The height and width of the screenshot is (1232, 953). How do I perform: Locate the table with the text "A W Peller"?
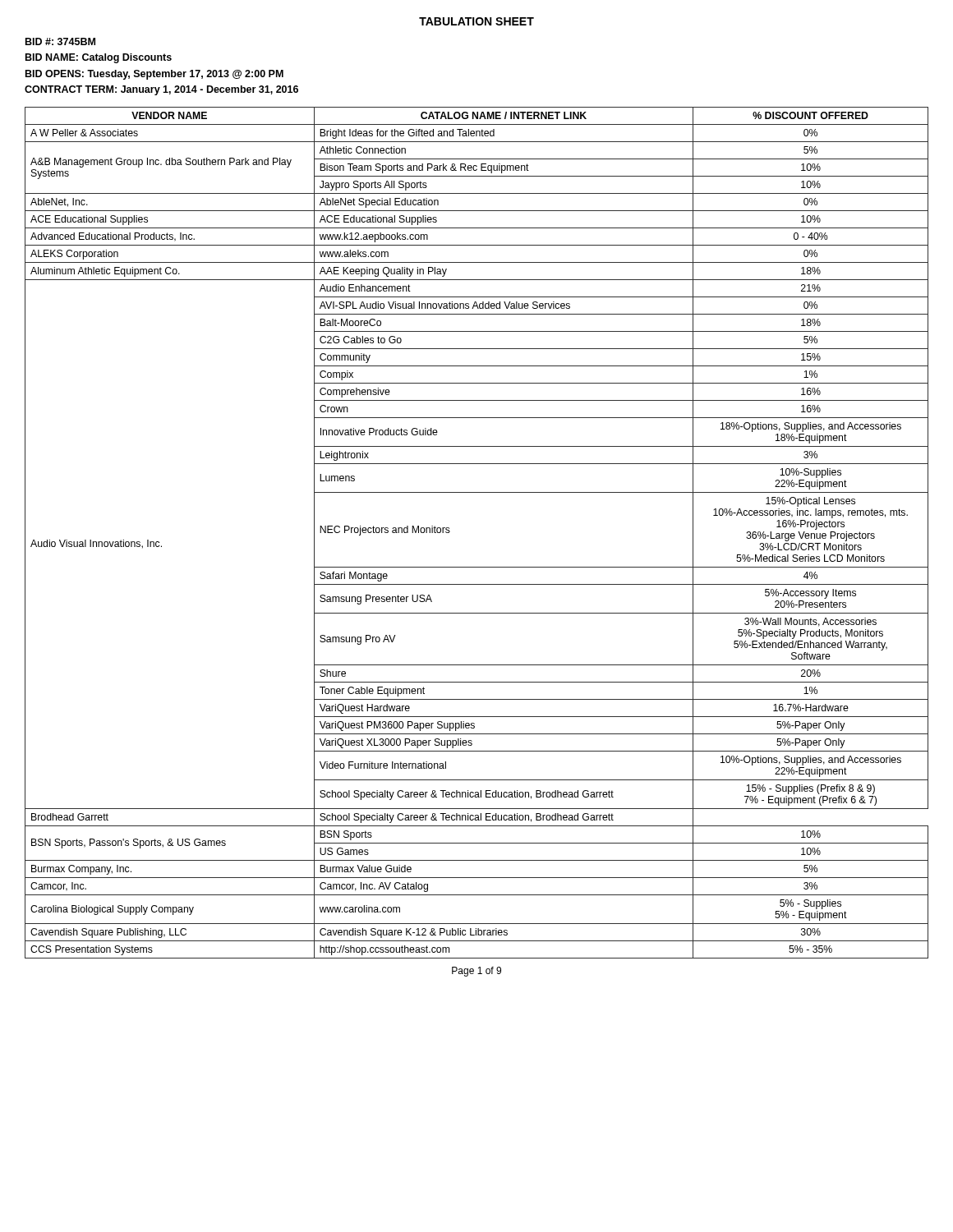click(476, 532)
